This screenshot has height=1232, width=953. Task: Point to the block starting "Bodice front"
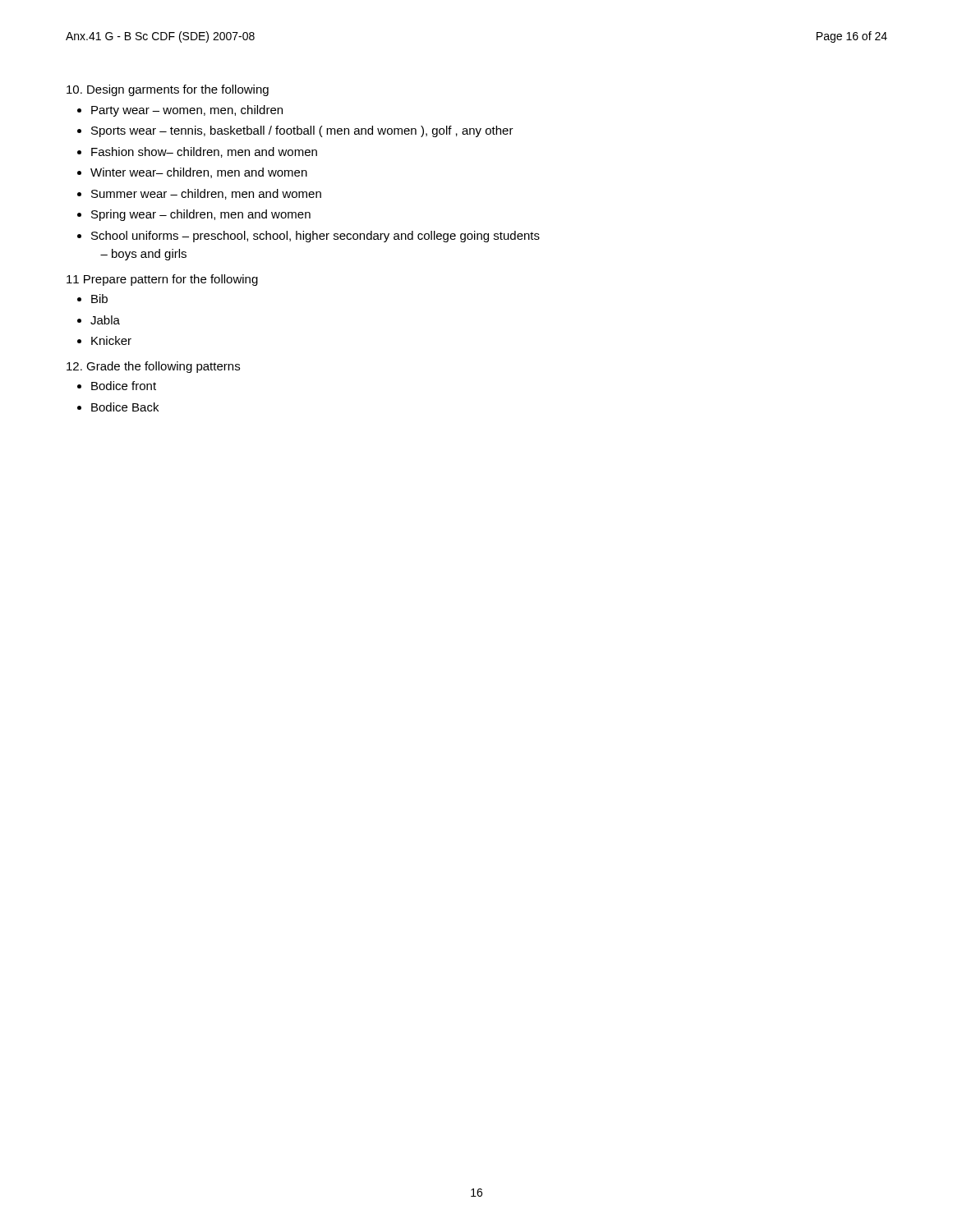124,386
